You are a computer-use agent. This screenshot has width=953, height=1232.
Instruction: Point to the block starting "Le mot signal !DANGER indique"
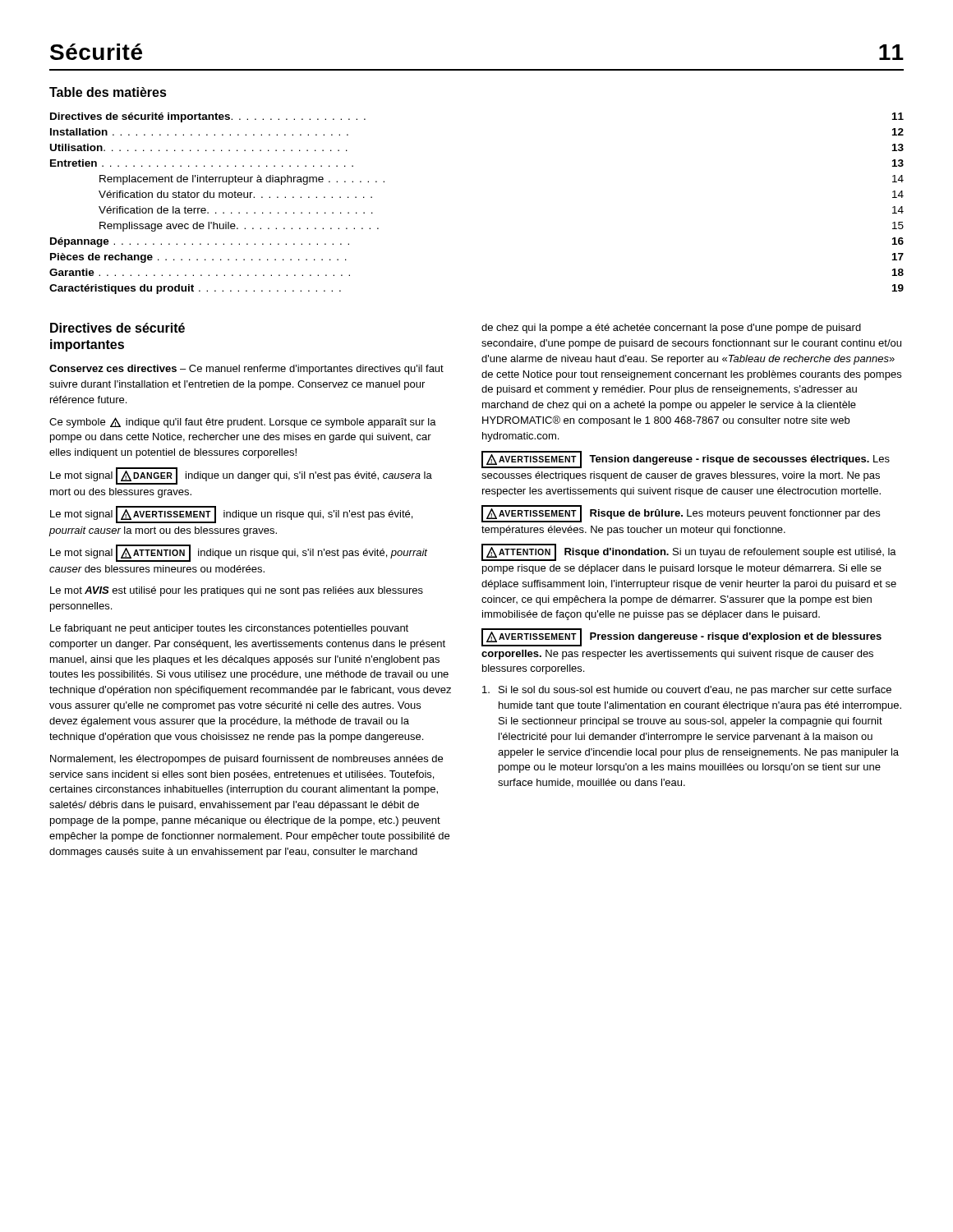(241, 483)
